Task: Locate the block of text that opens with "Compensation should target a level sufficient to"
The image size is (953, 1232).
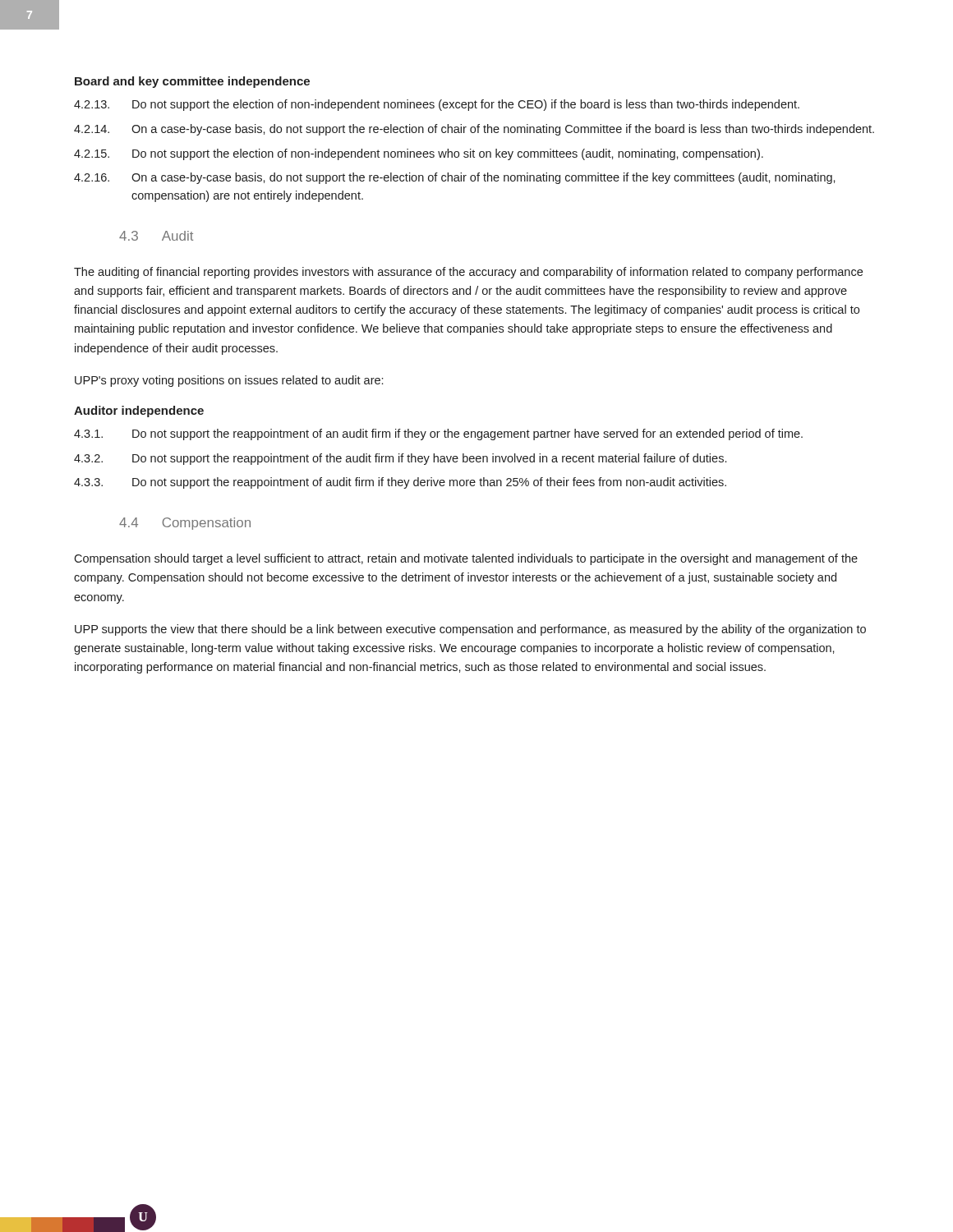Action: pyautogui.click(x=466, y=578)
